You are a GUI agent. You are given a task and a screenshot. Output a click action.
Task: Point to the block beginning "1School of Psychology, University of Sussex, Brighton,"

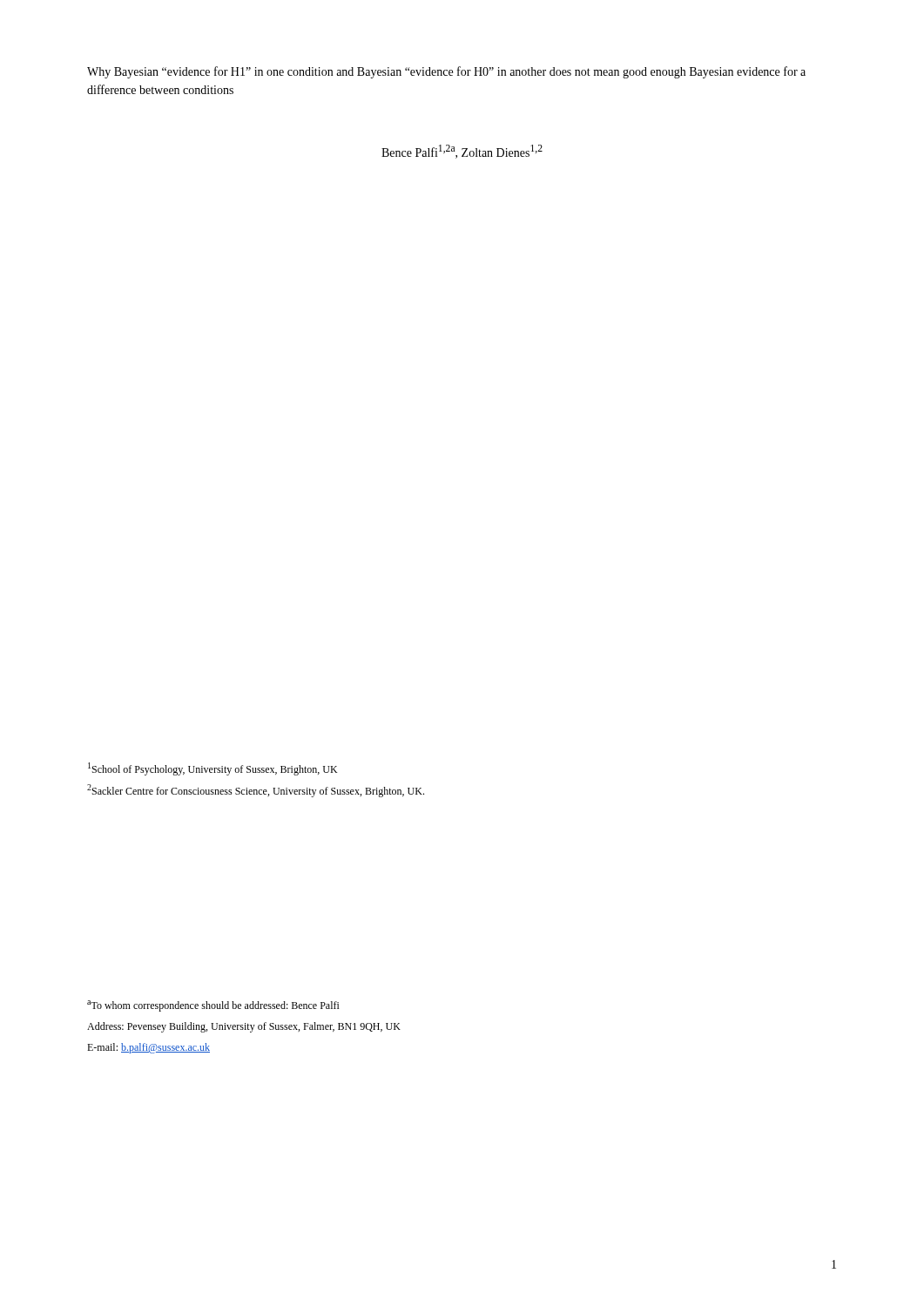(212, 768)
